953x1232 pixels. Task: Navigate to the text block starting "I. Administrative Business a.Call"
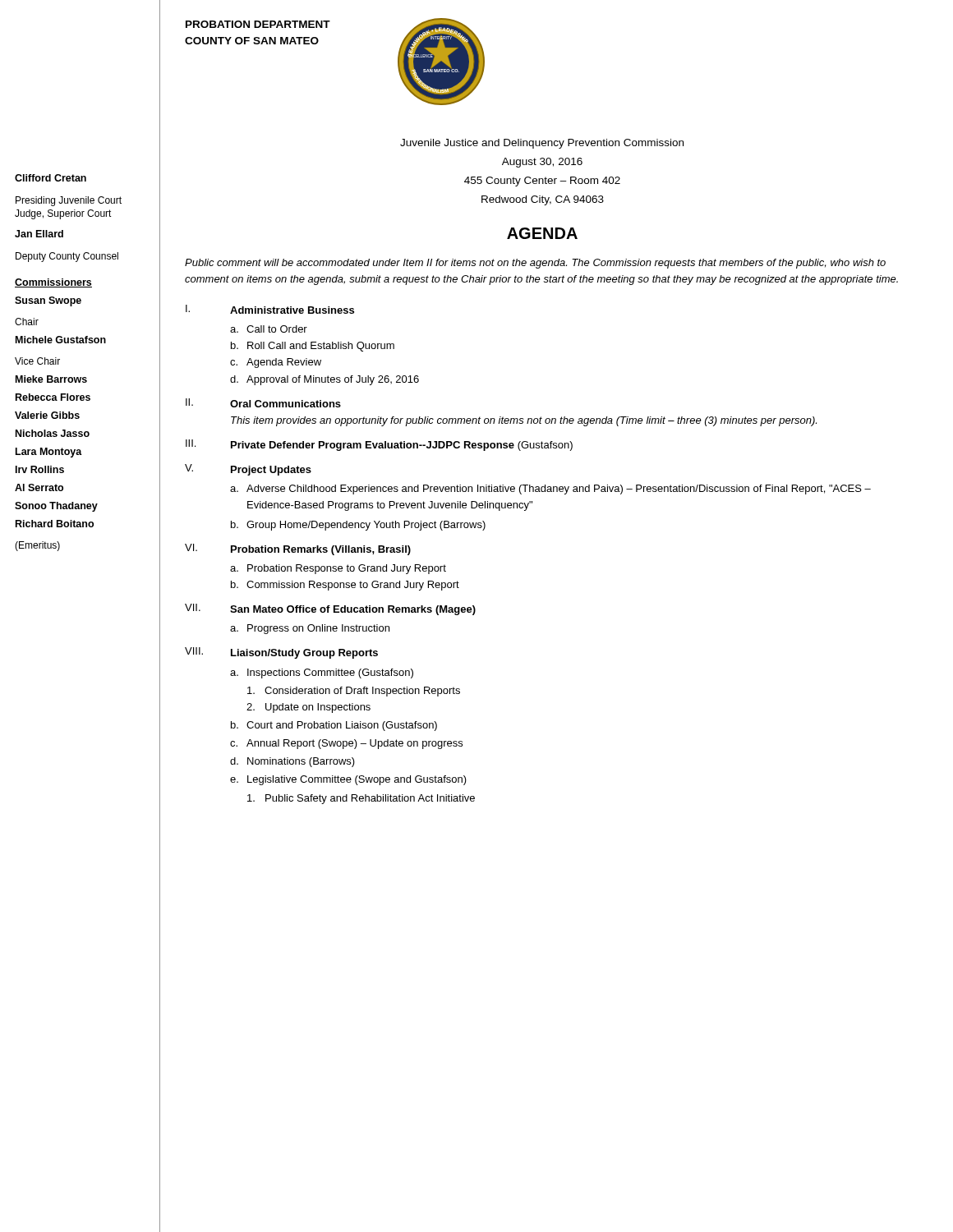[x=270, y=309]
